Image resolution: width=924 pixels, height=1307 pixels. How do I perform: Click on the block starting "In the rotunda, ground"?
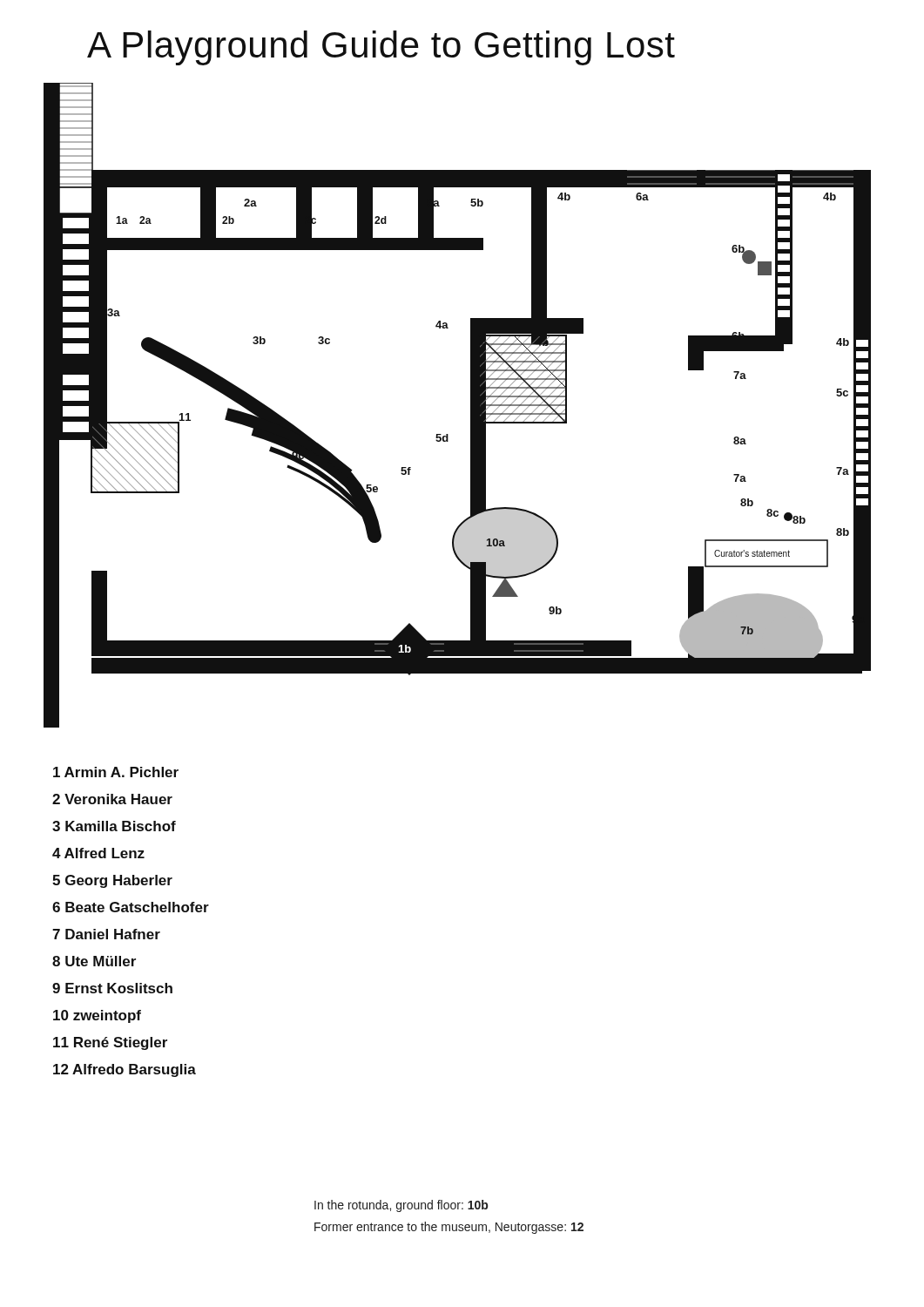click(401, 1205)
